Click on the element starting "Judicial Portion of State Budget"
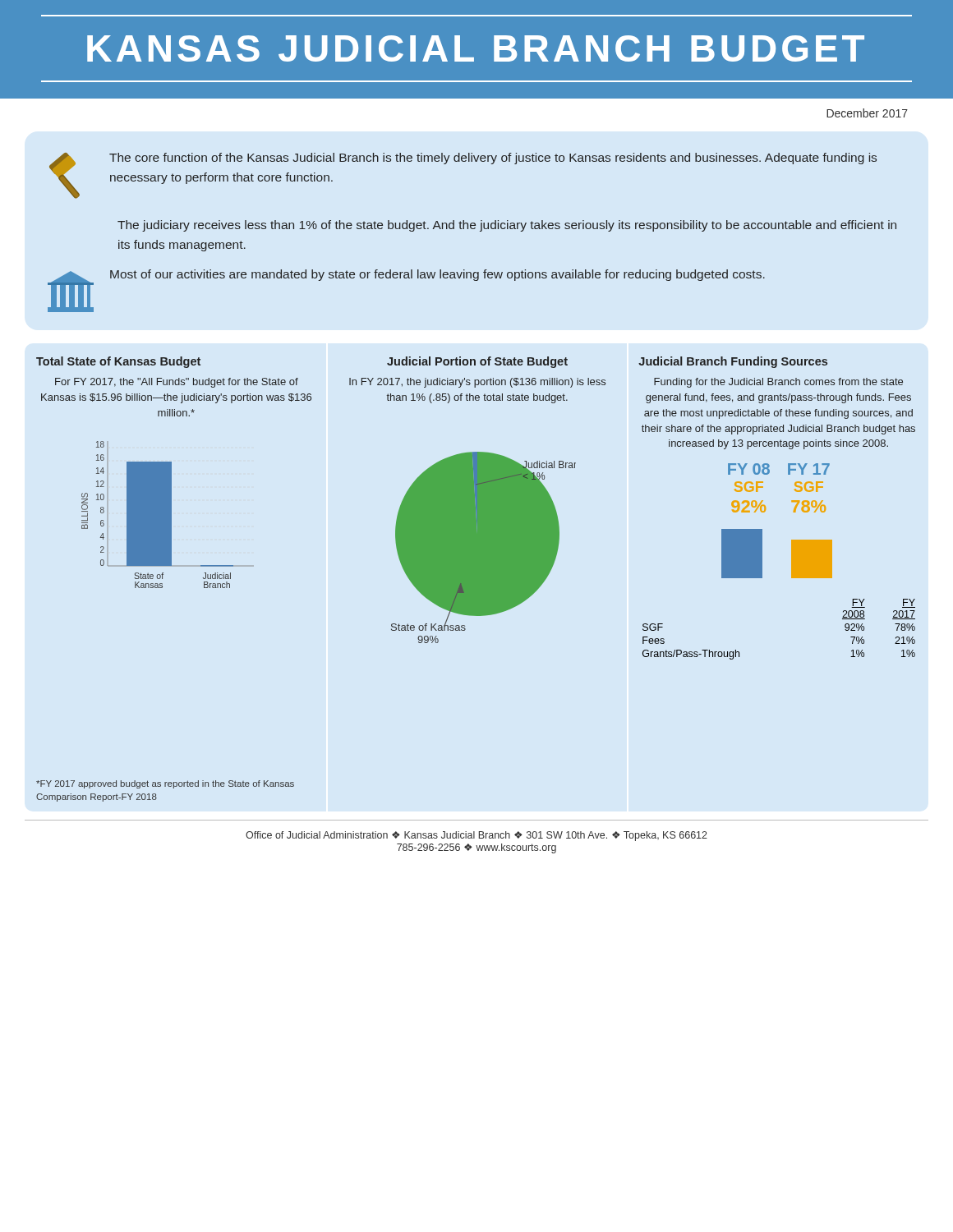The image size is (953, 1232). click(x=477, y=361)
